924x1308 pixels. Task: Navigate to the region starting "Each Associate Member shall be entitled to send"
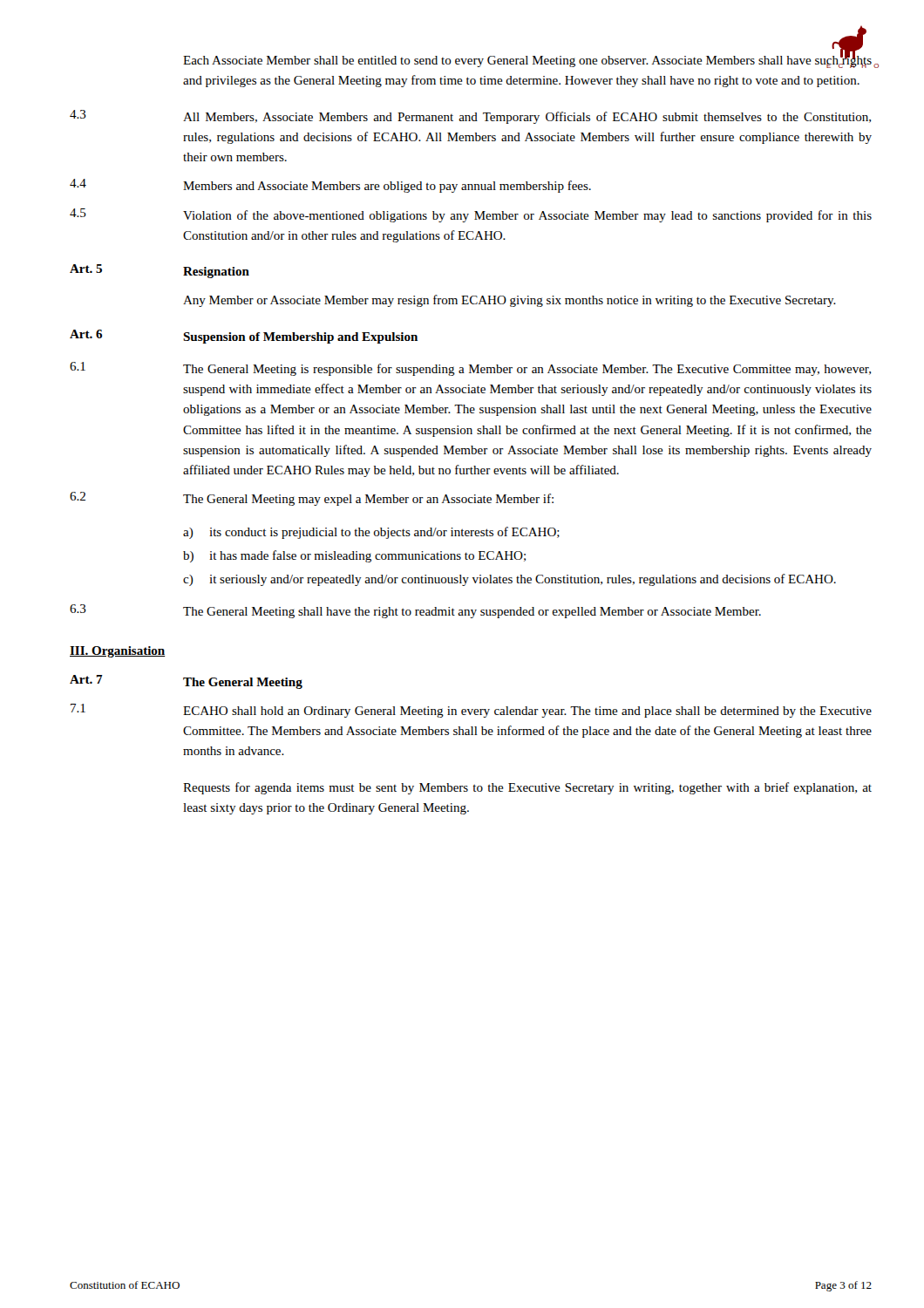point(527,70)
